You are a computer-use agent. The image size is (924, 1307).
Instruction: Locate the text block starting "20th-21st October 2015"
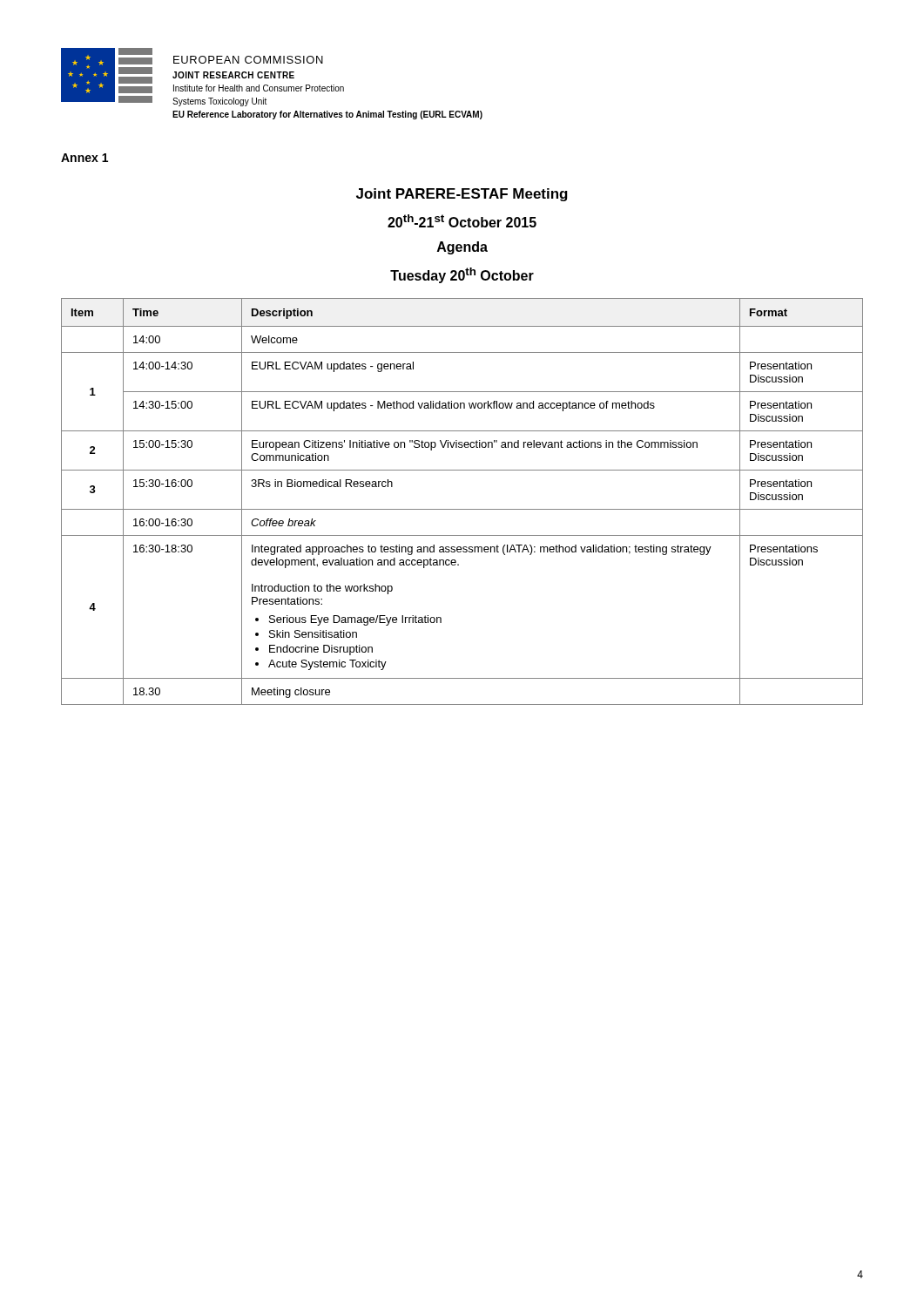462,221
